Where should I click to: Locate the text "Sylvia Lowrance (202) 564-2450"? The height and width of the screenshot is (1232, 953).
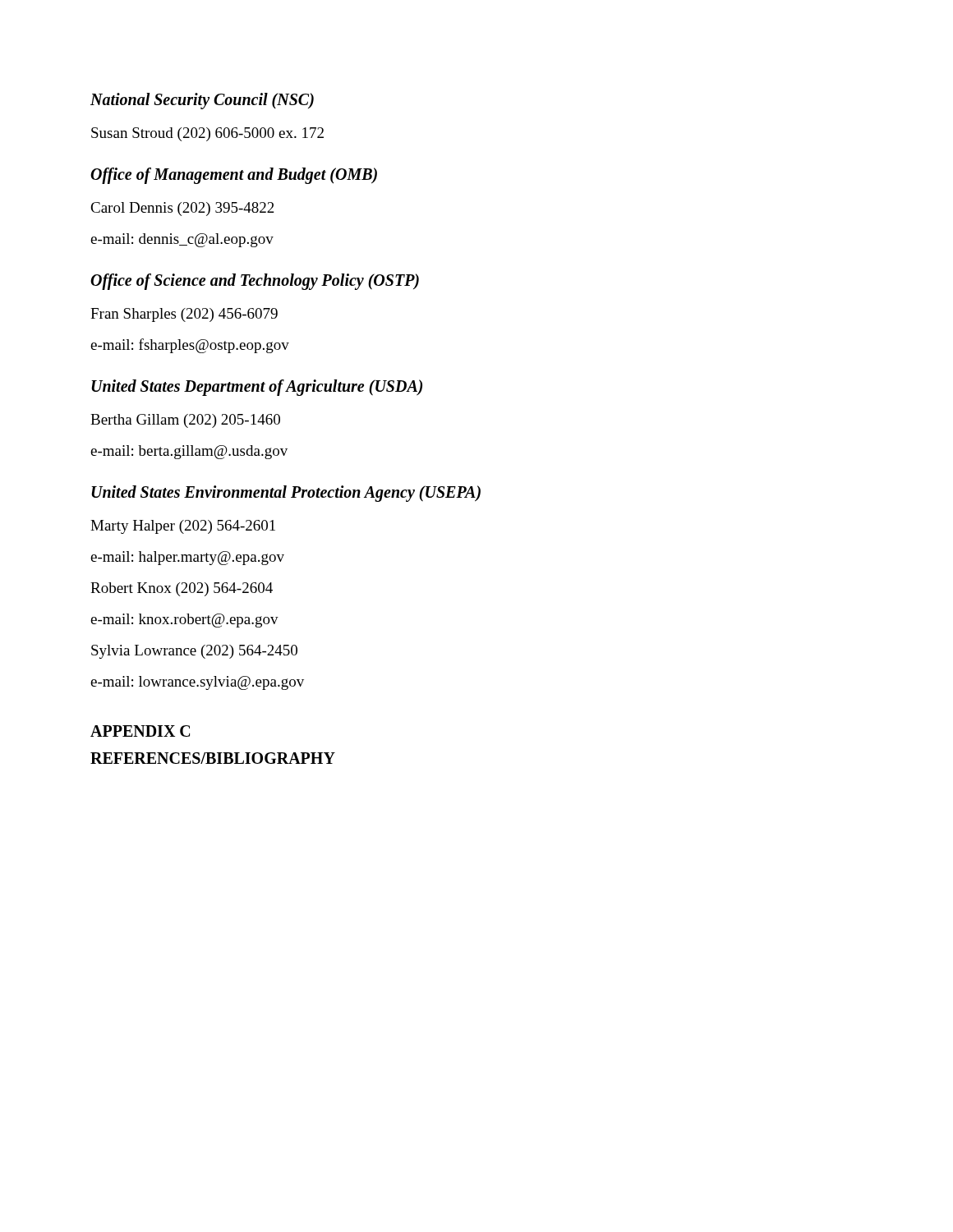[194, 650]
